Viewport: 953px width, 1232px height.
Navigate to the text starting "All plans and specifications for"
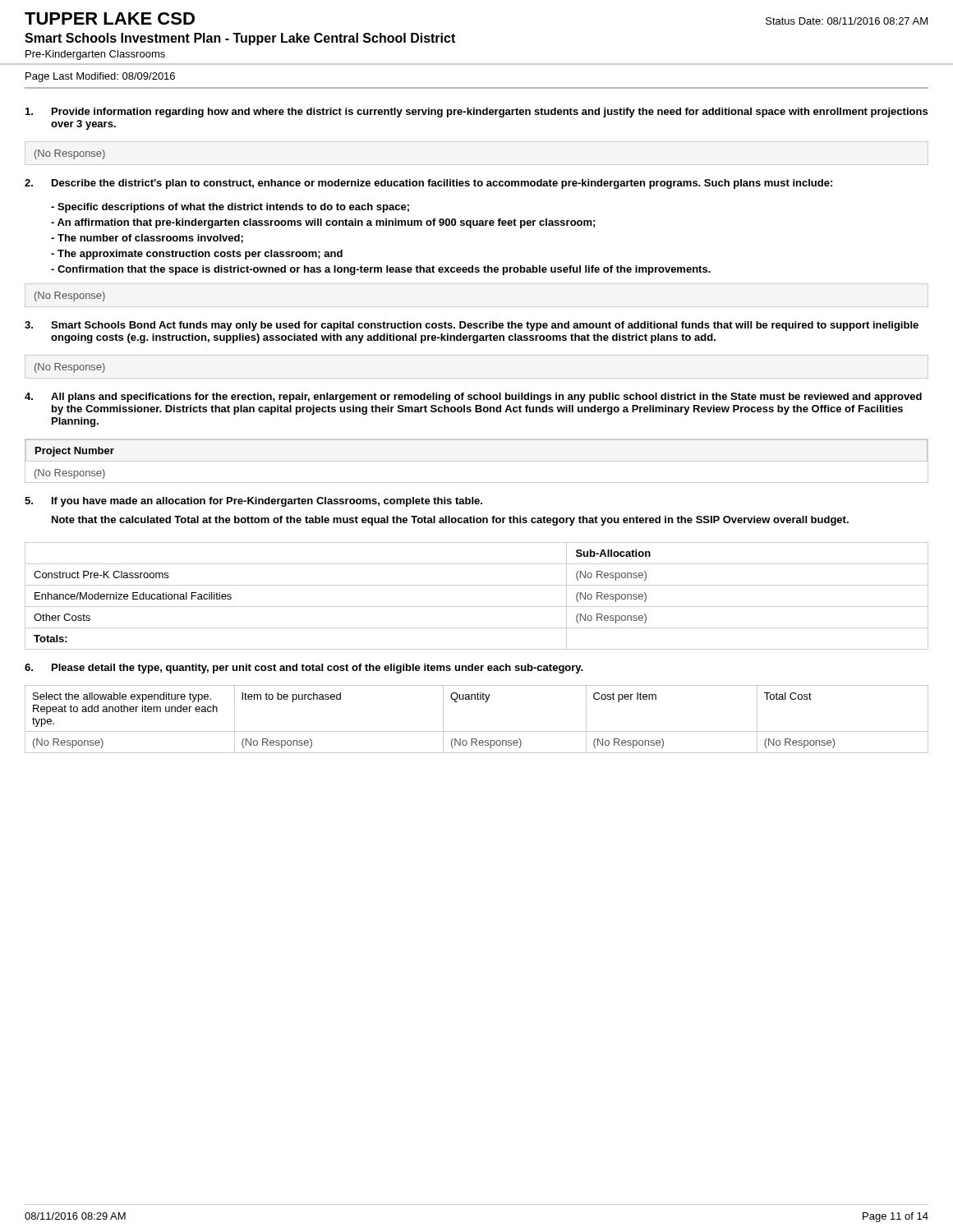coord(487,409)
